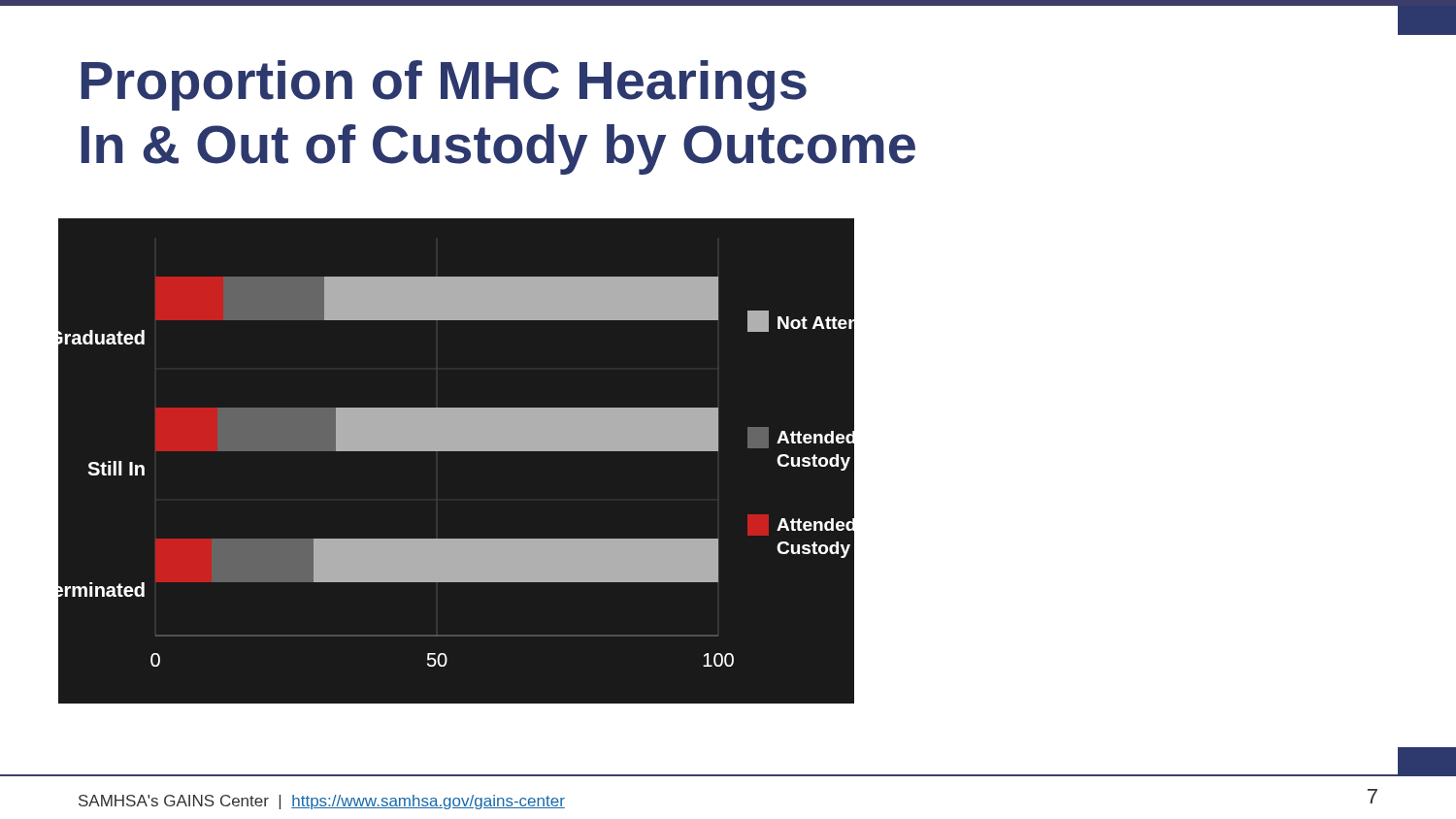The image size is (1456, 819).
Task: Select the title
Action: coord(514,113)
